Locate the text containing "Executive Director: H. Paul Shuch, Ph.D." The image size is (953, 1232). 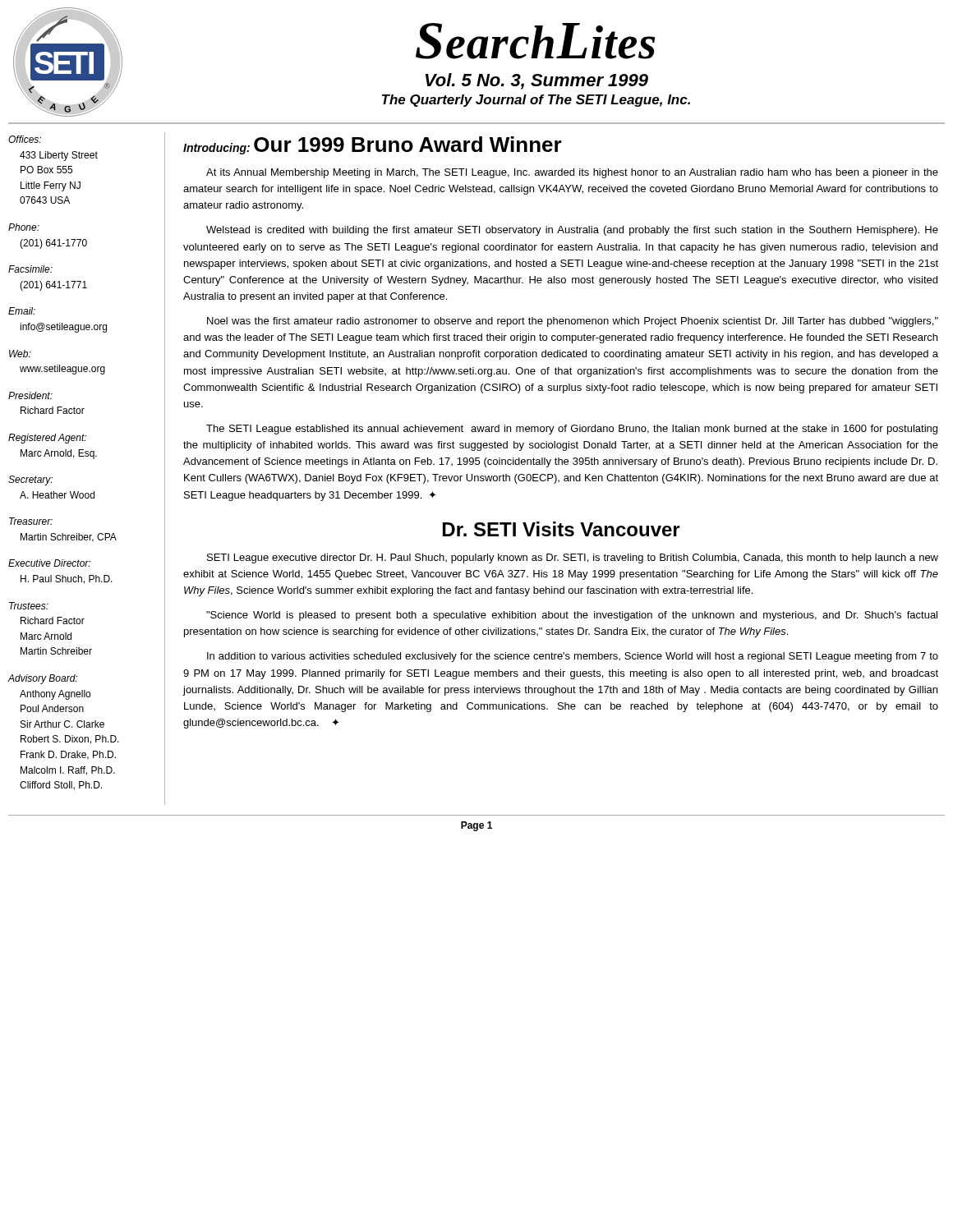click(81, 573)
